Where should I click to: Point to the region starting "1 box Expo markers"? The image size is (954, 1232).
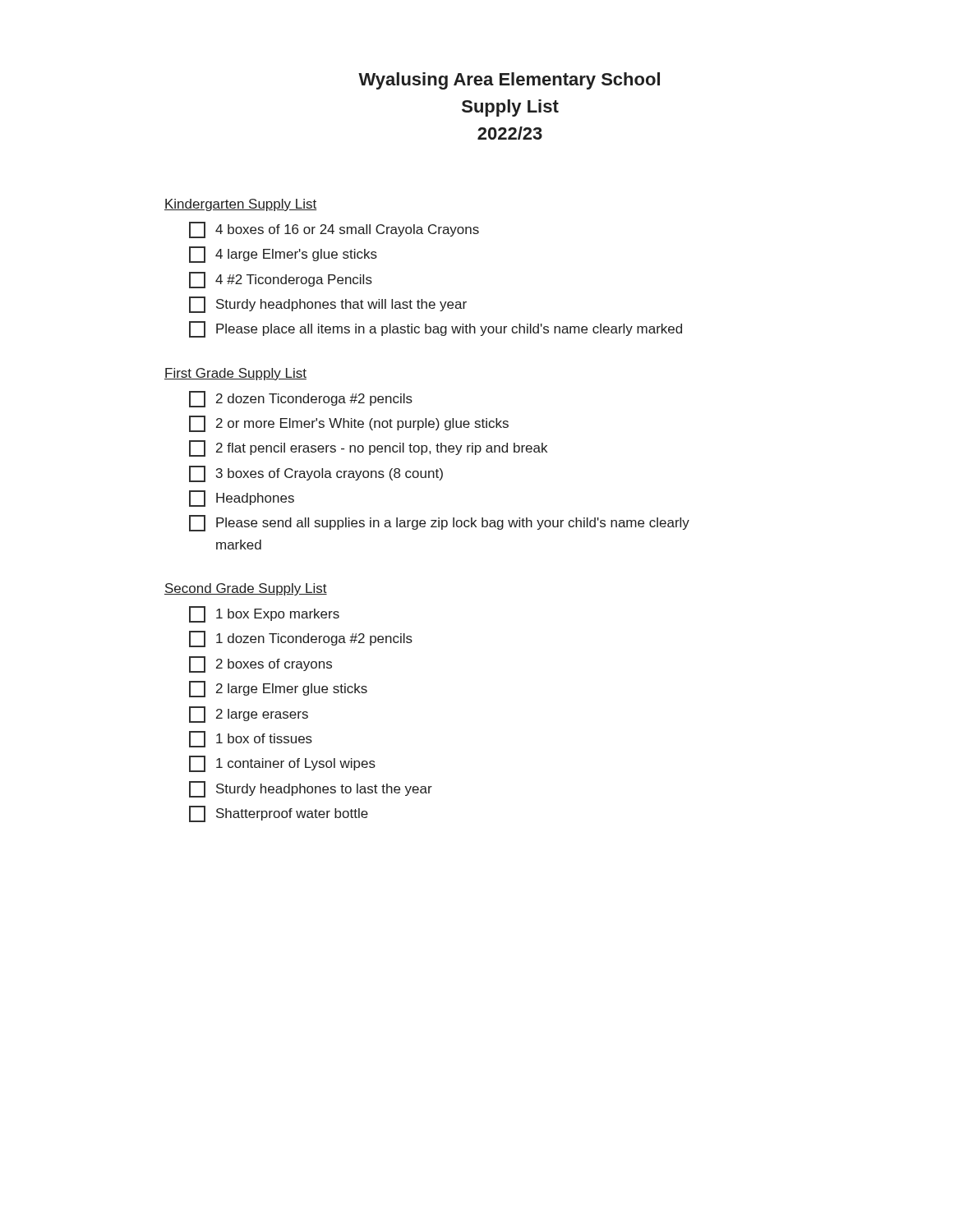[x=264, y=614]
